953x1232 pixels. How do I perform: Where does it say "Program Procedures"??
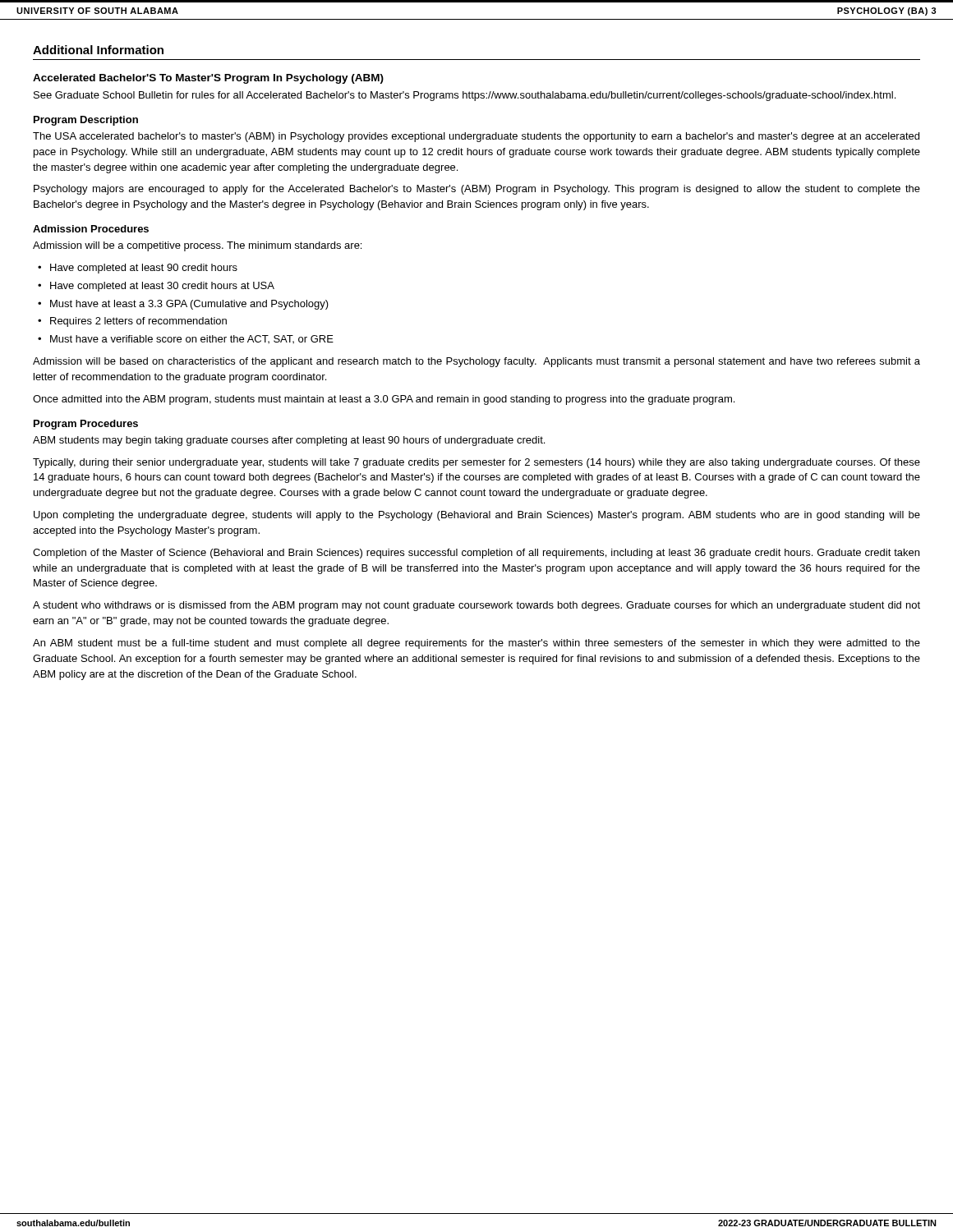tap(86, 423)
